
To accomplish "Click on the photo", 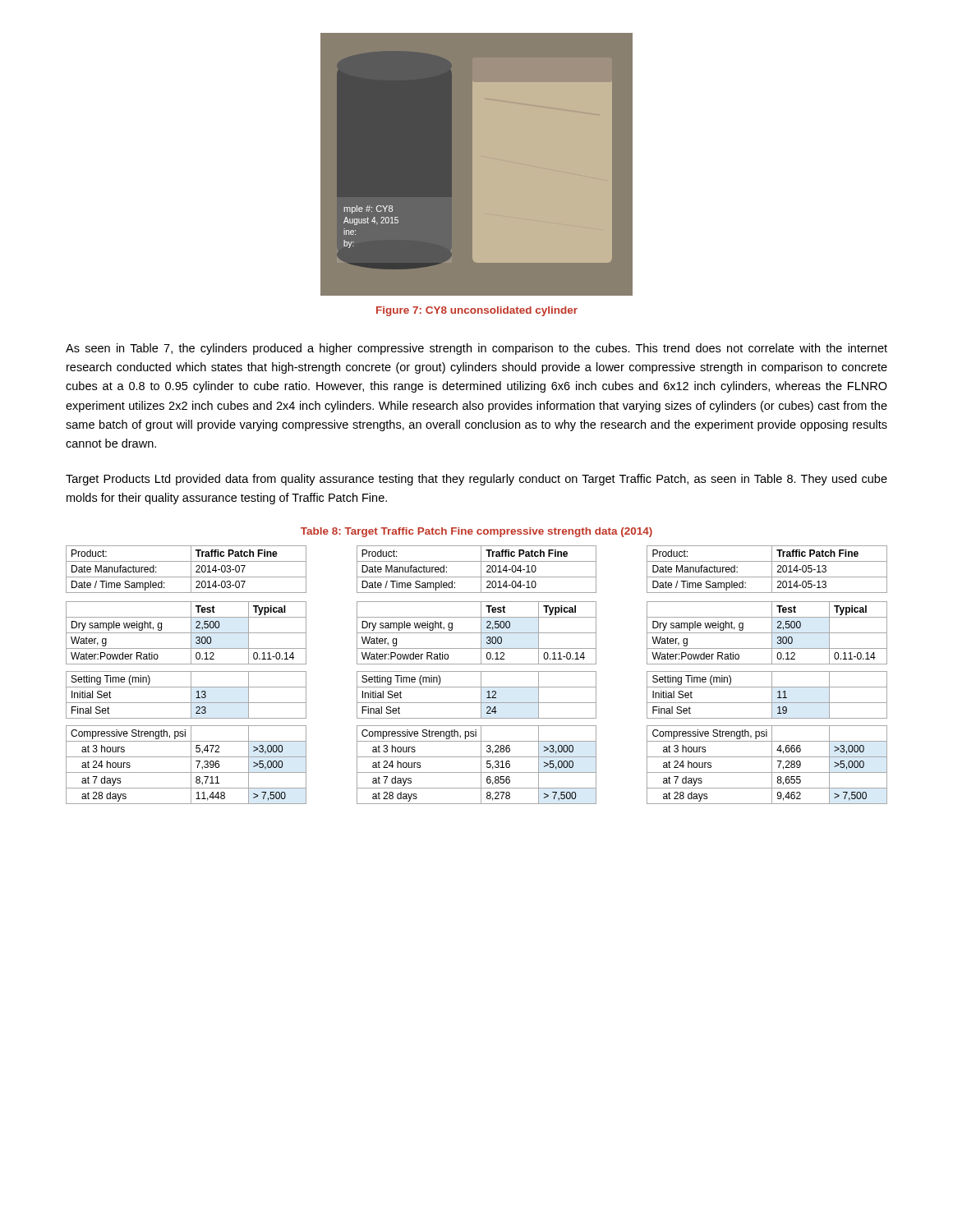I will (476, 164).
